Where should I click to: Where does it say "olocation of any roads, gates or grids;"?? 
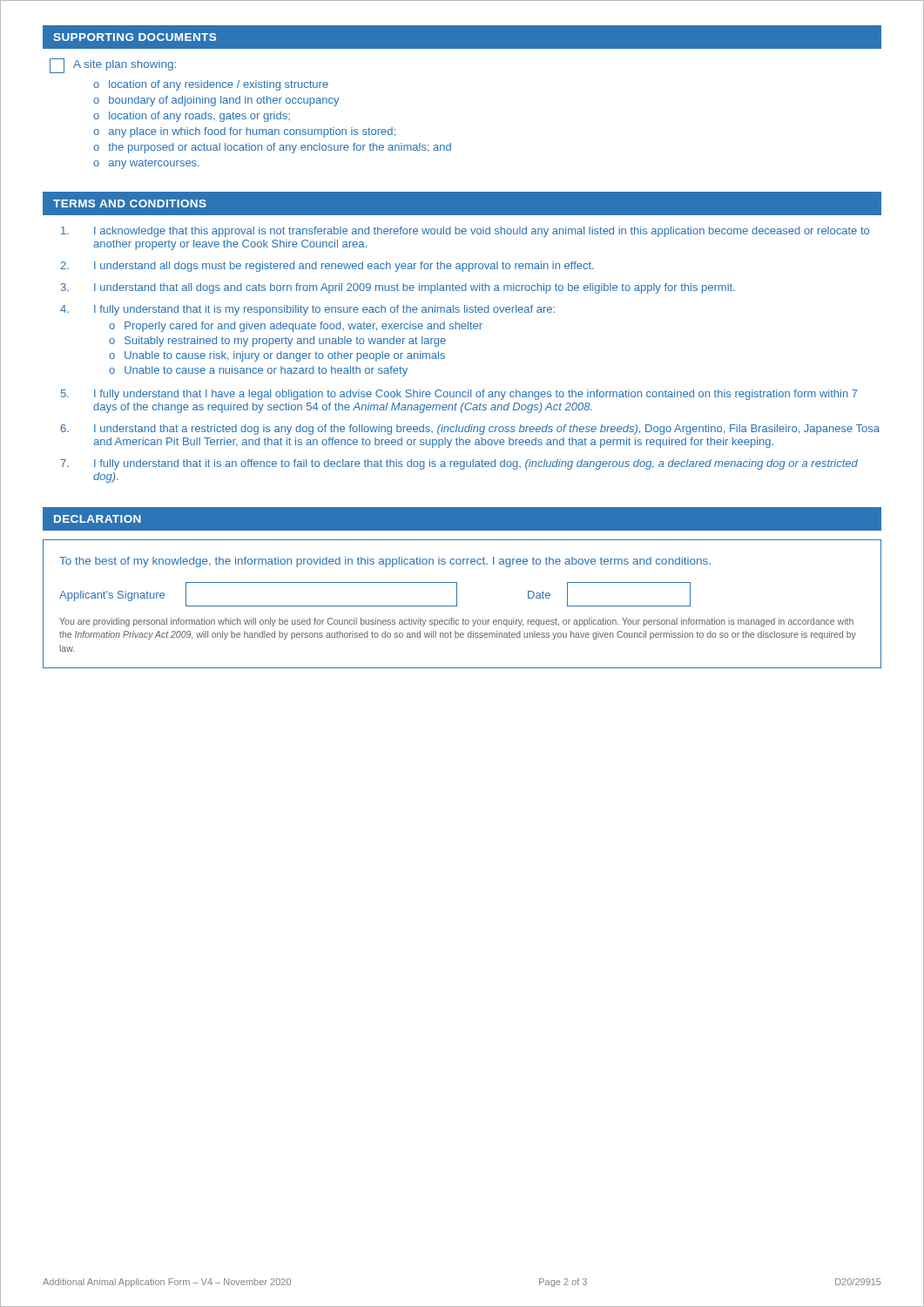click(192, 115)
